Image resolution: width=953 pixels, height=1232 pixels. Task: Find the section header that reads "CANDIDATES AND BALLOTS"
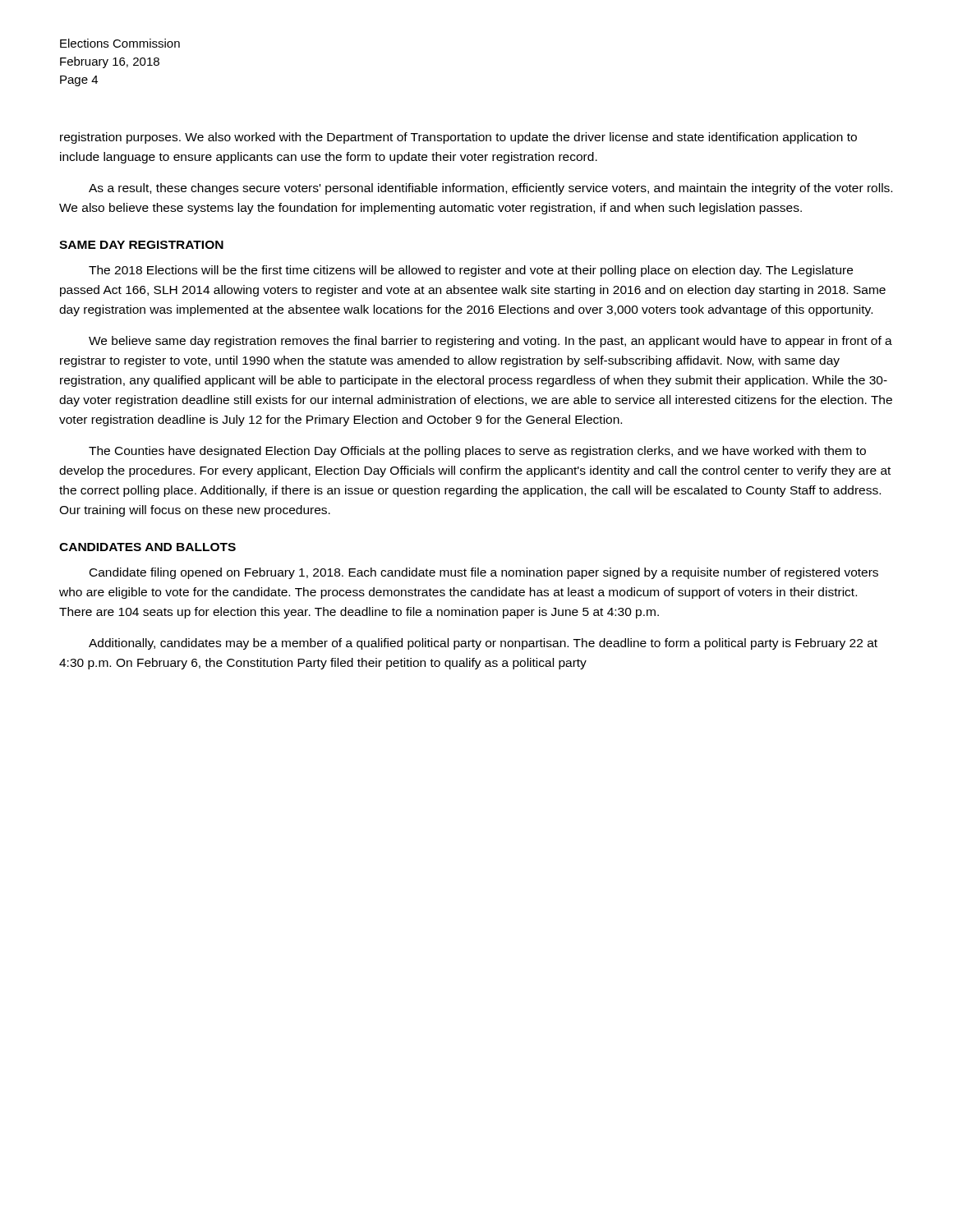pos(148,547)
